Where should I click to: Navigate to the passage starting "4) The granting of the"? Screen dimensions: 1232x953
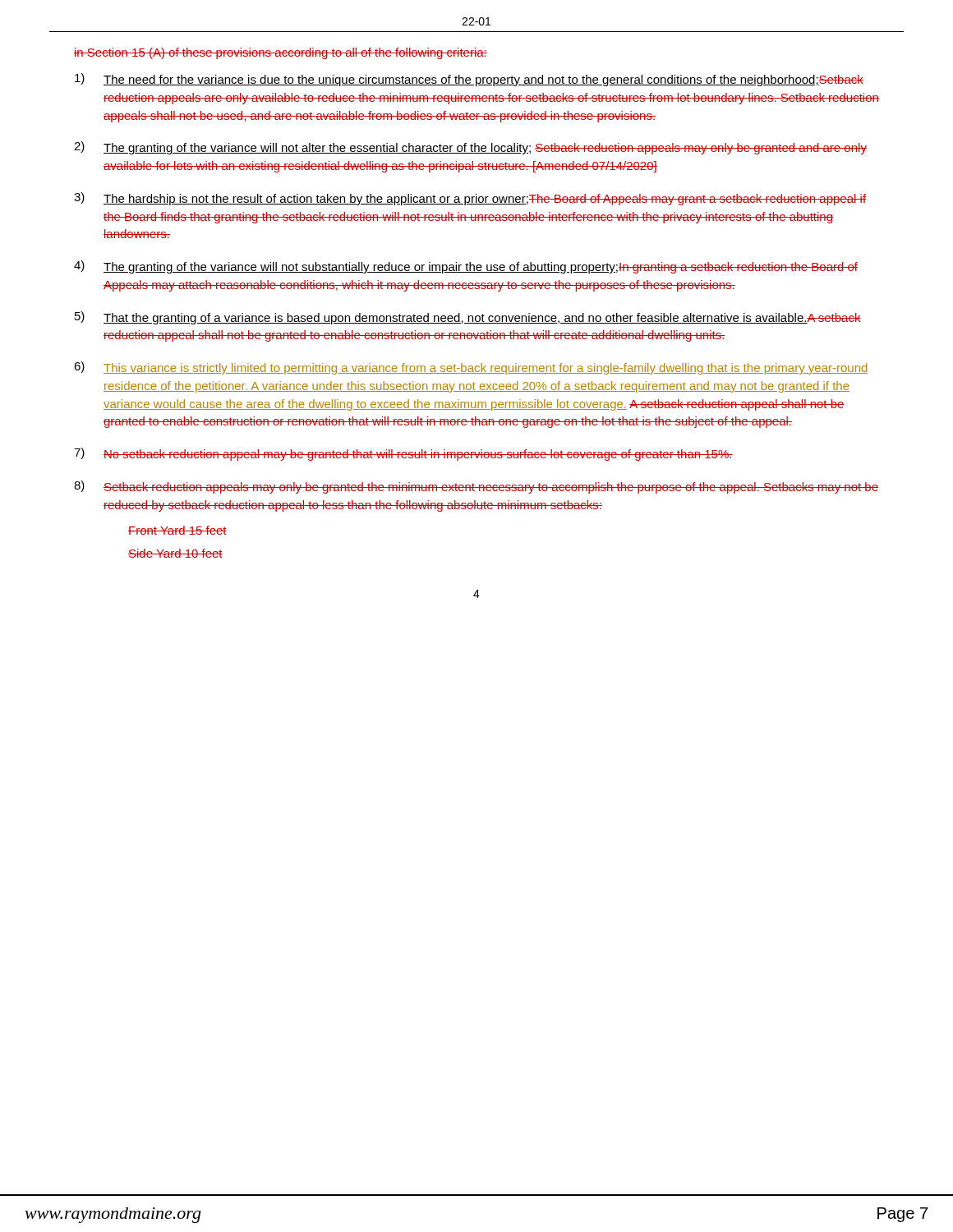[x=476, y=276]
